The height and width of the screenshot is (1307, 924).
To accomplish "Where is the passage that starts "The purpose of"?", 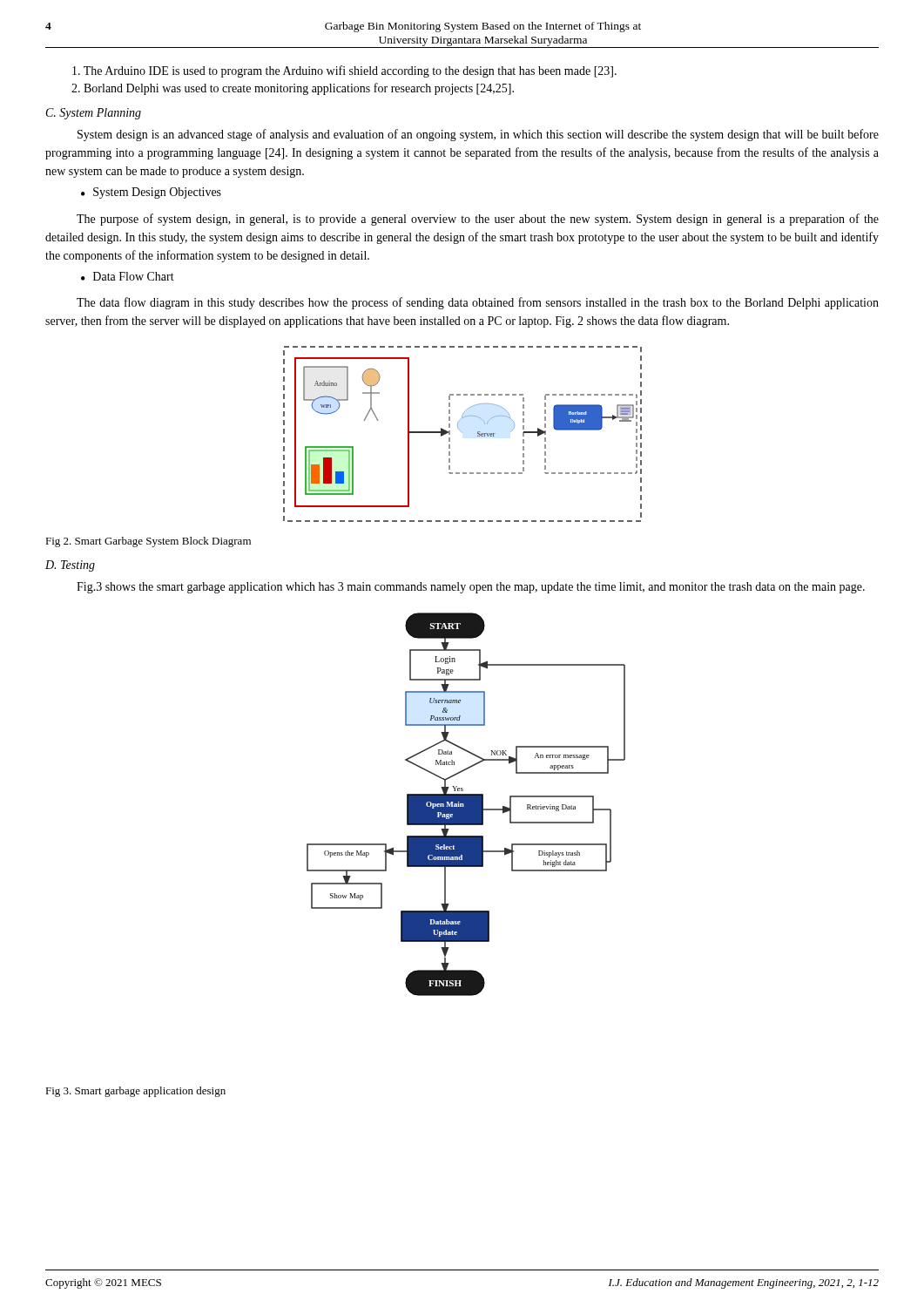I will point(462,237).
